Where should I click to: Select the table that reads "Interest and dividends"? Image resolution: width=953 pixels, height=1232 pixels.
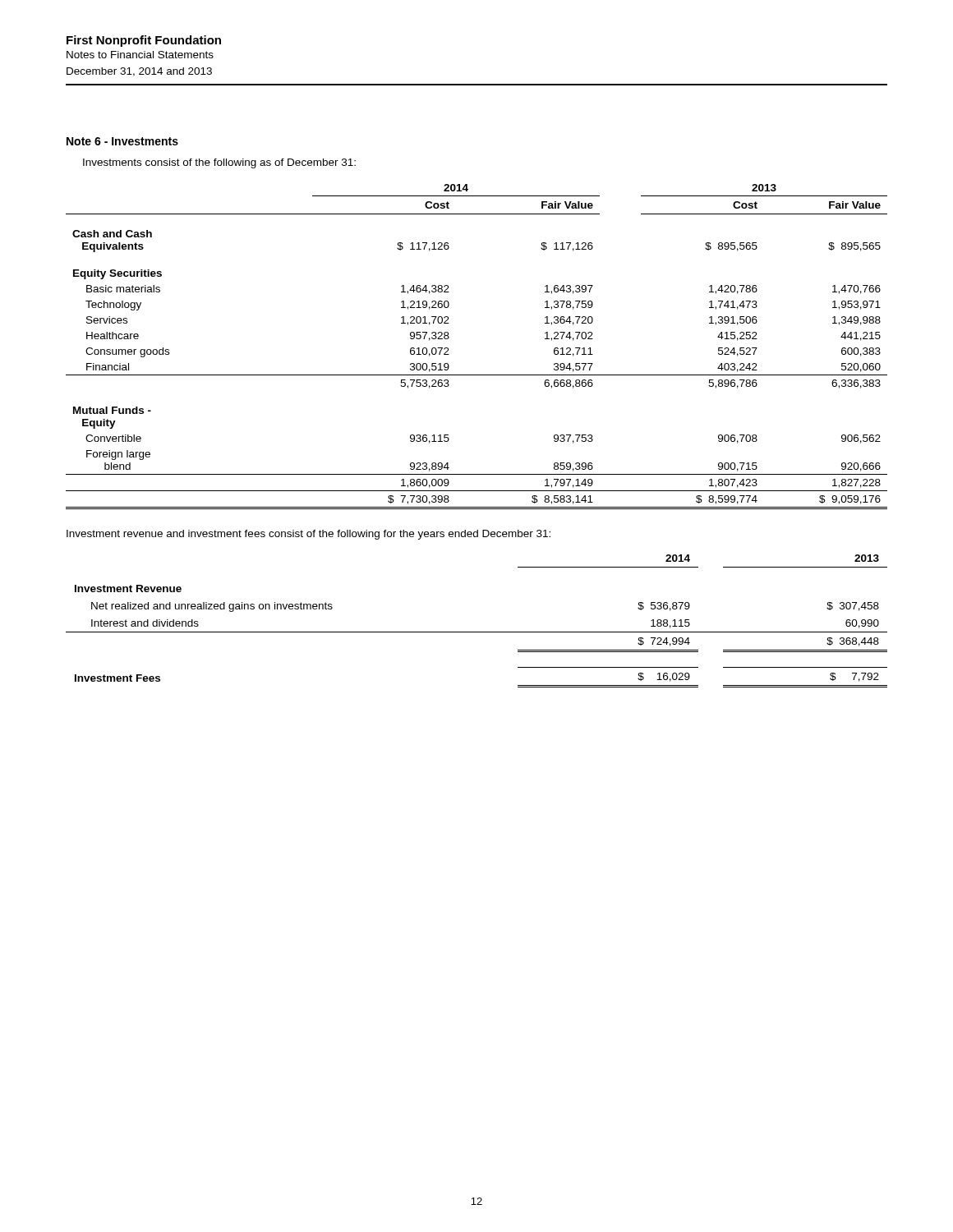coord(476,618)
